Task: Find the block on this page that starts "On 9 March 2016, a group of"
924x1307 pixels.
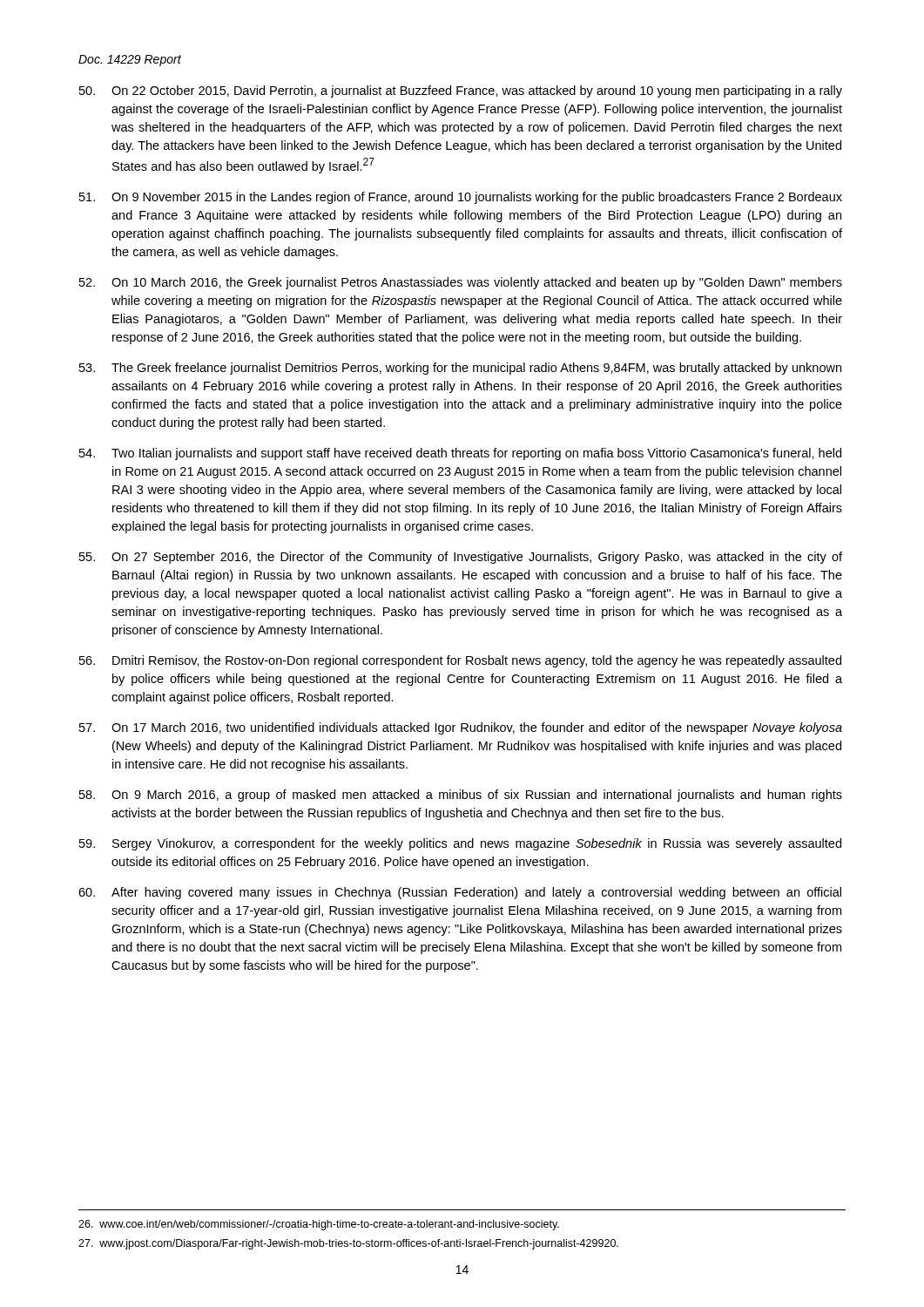Action: click(460, 805)
